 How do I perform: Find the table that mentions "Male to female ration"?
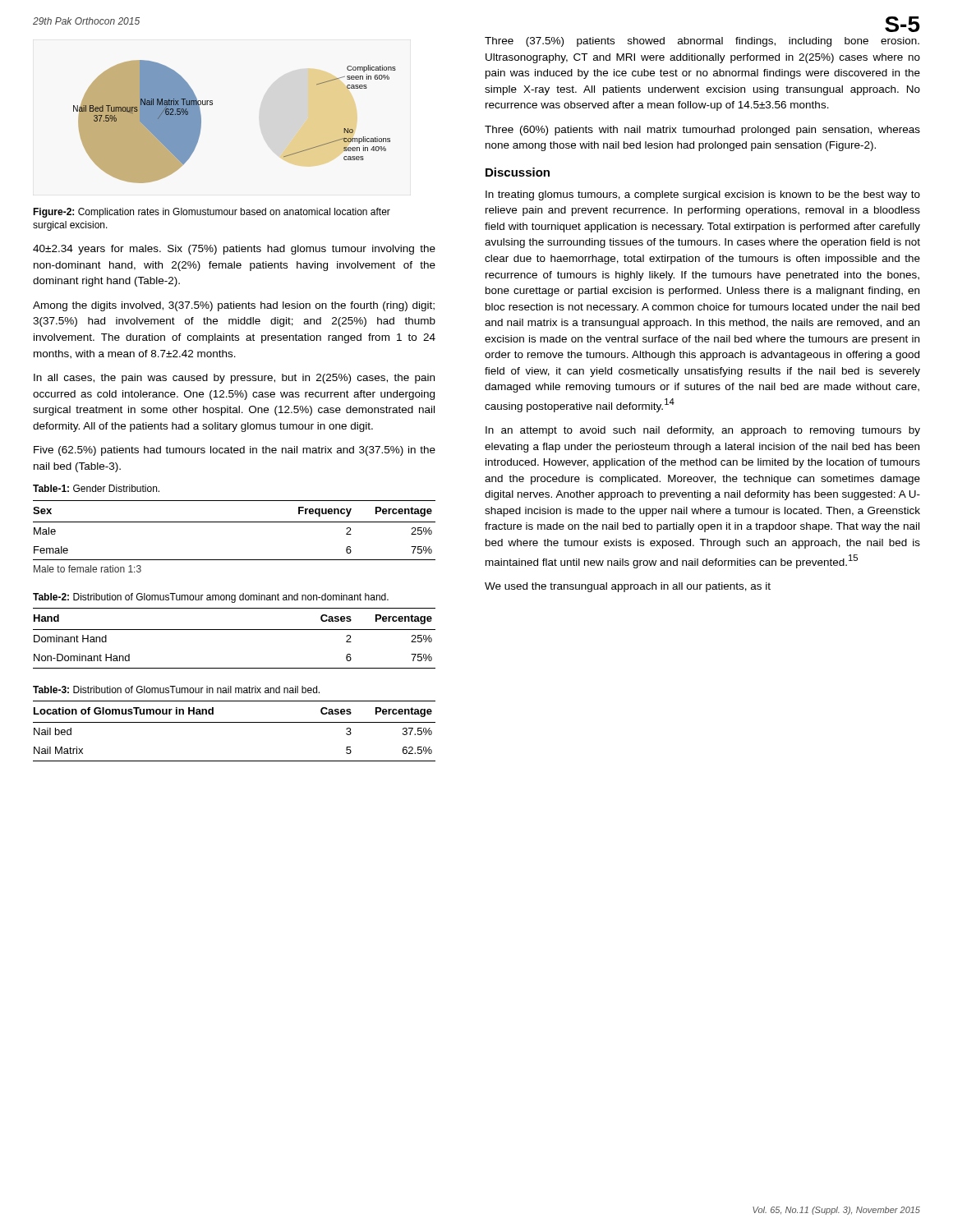234,539
